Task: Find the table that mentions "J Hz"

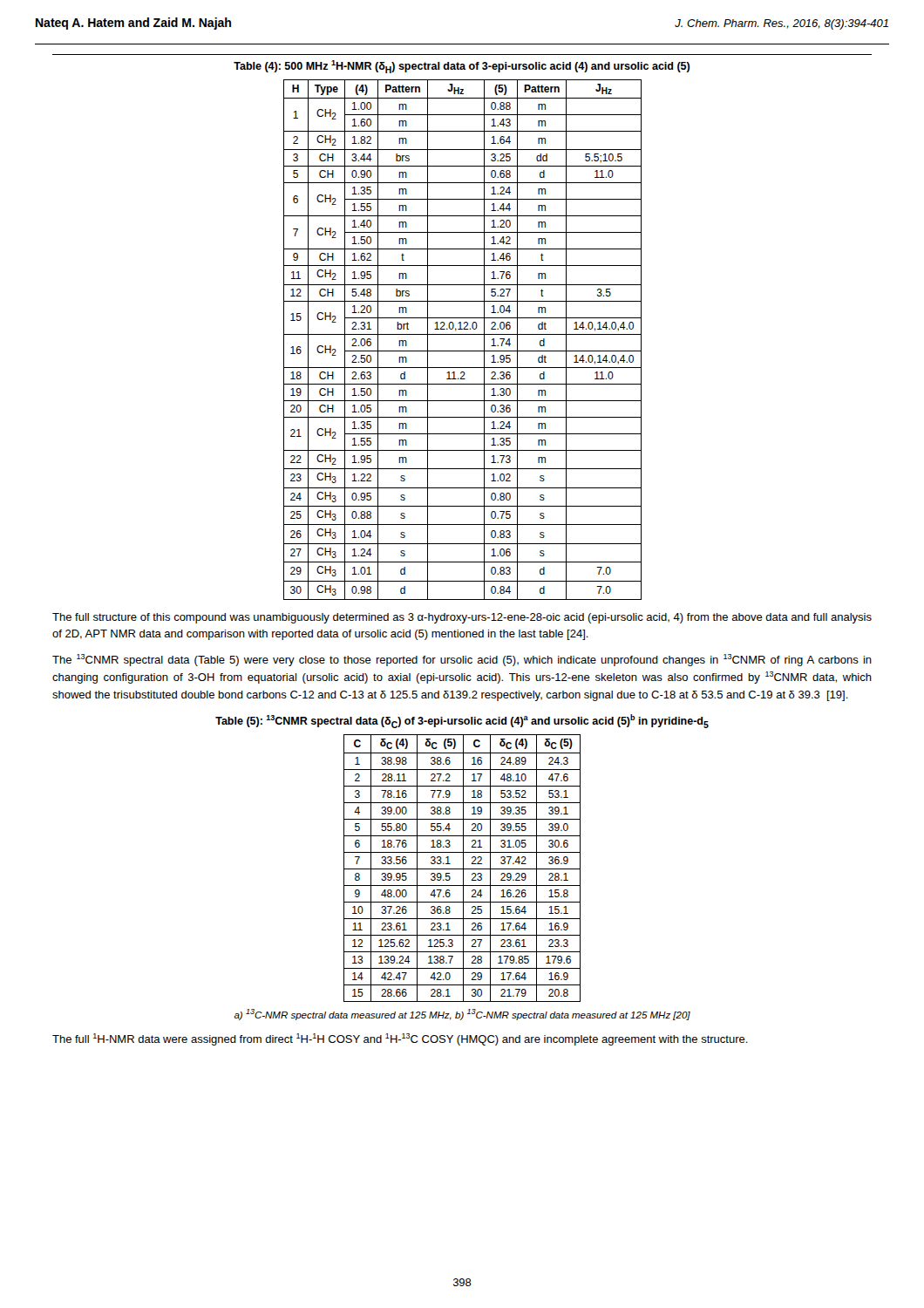Action: pyautogui.click(x=462, y=339)
